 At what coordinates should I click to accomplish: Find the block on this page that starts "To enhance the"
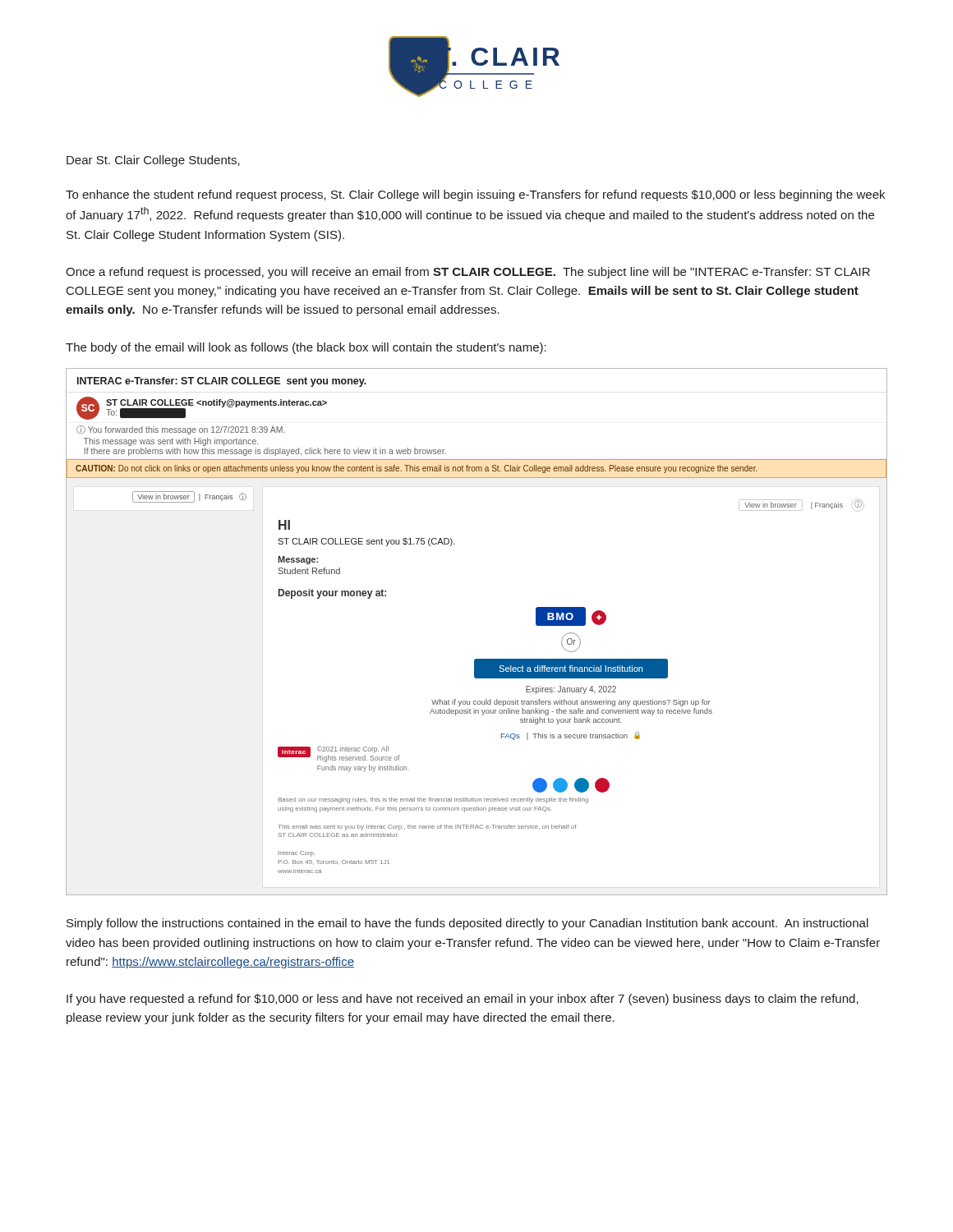(475, 214)
